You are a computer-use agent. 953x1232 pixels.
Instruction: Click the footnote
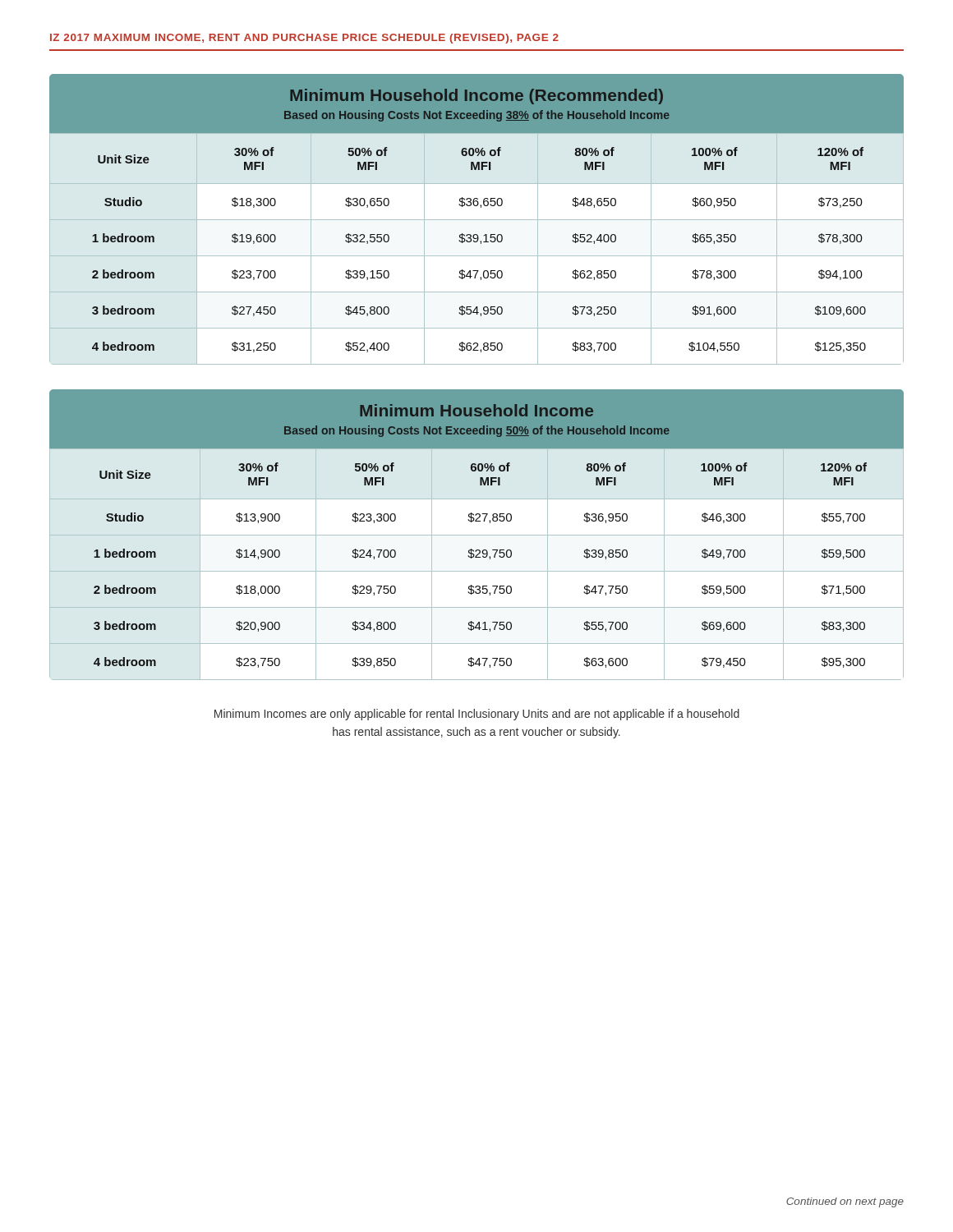[476, 723]
